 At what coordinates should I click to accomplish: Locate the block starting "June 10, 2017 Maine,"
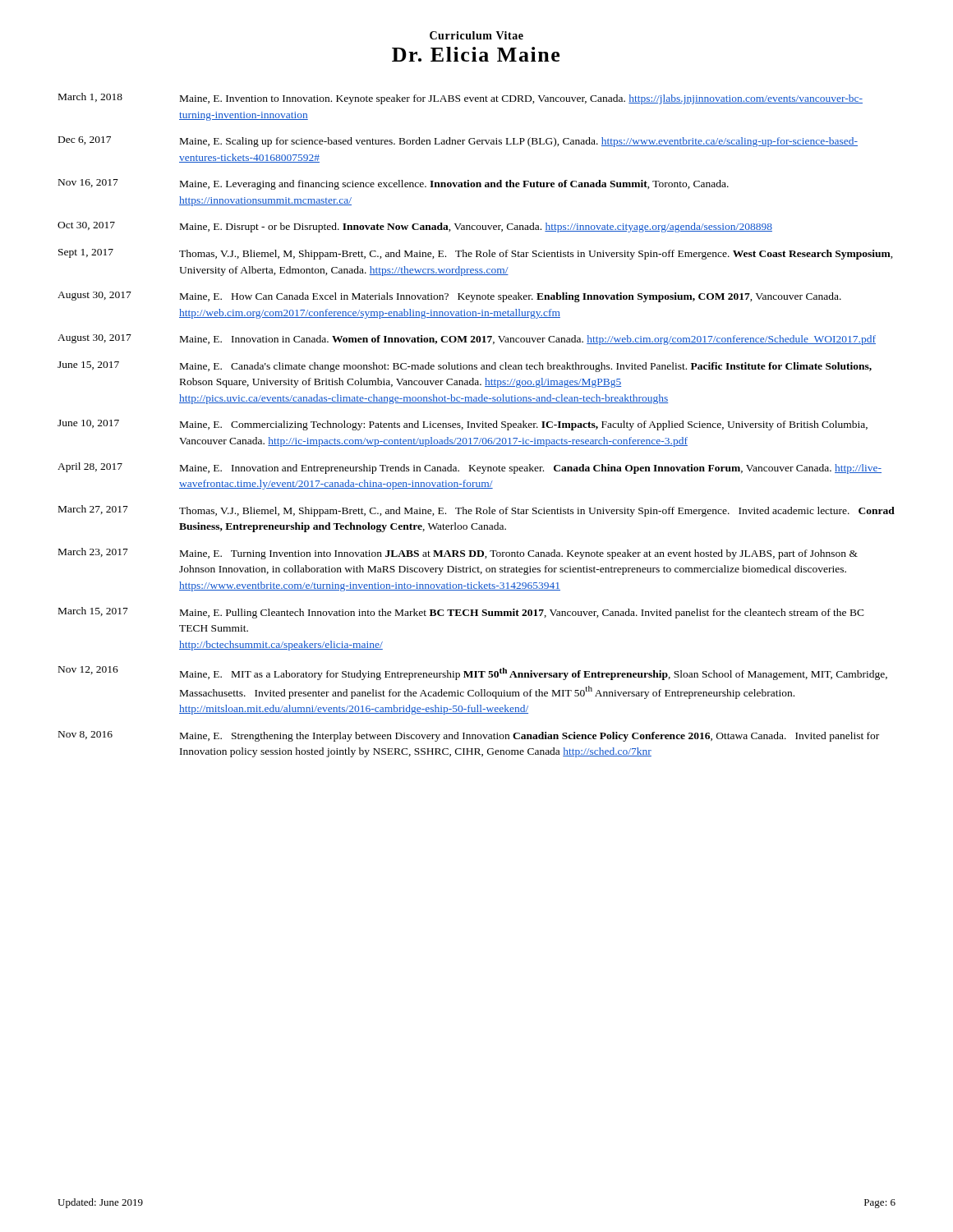(x=476, y=433)
